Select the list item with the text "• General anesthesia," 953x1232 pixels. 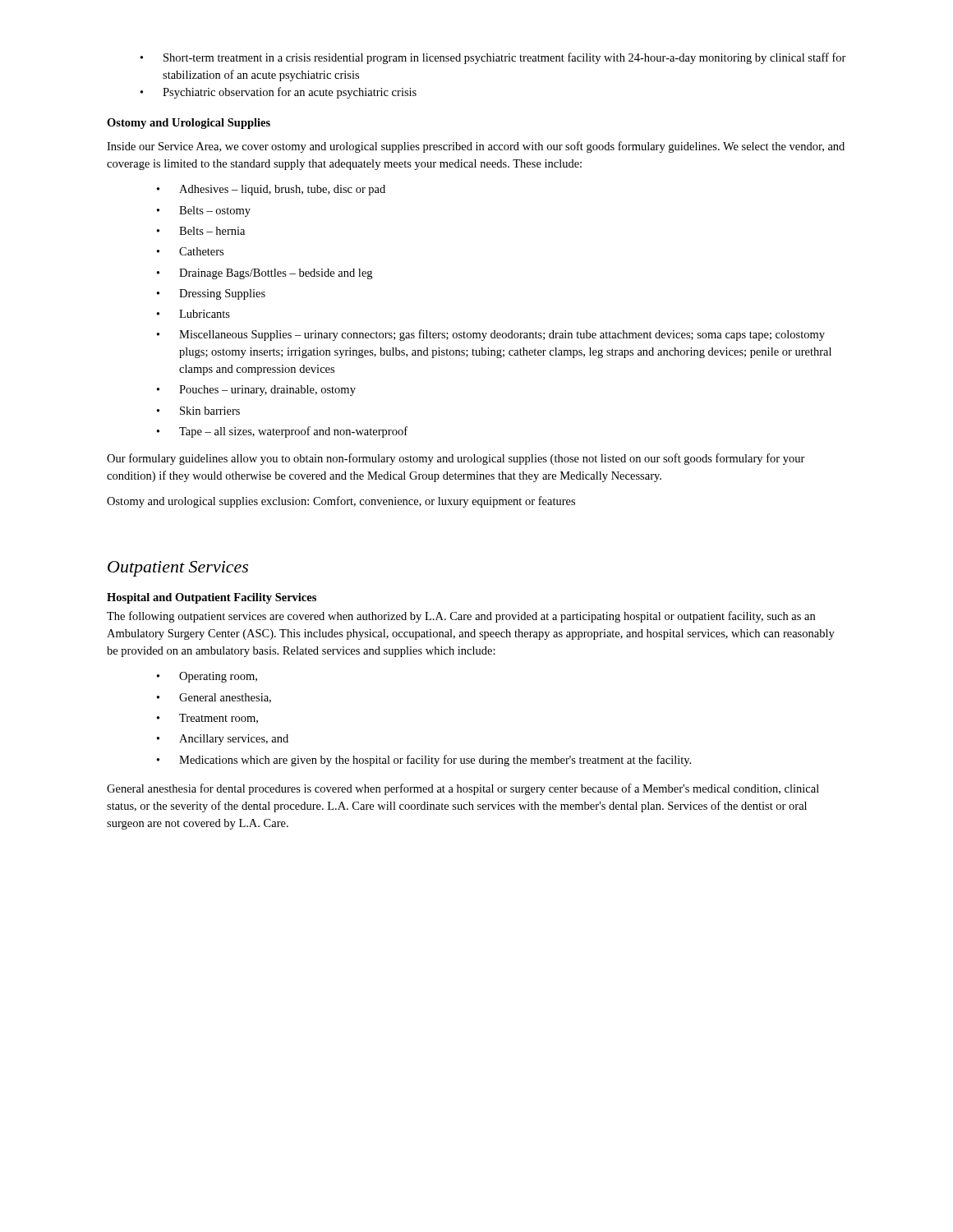pyautogui.click(x=214, y=698)
